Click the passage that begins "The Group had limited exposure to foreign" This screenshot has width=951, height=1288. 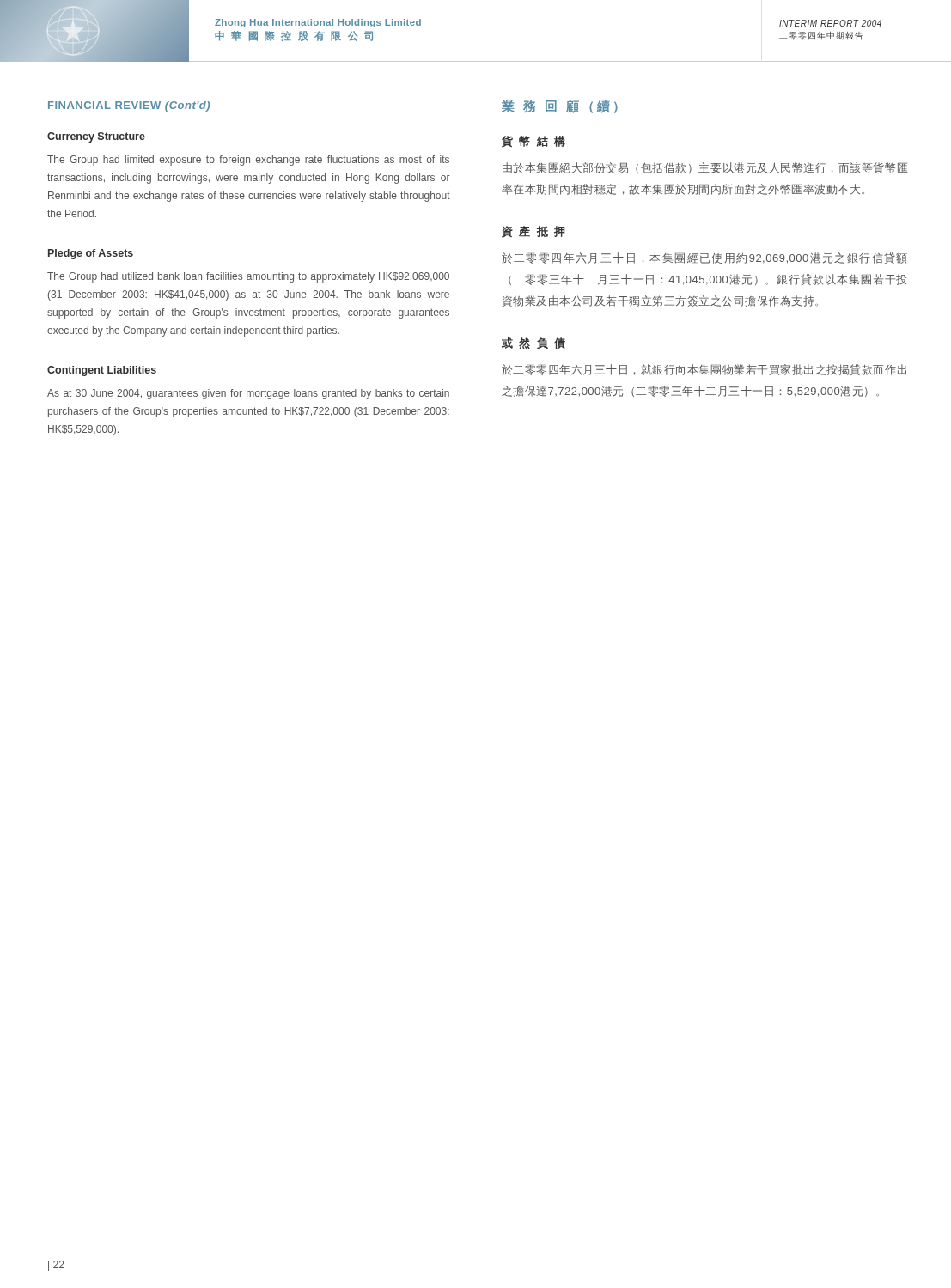248,187
